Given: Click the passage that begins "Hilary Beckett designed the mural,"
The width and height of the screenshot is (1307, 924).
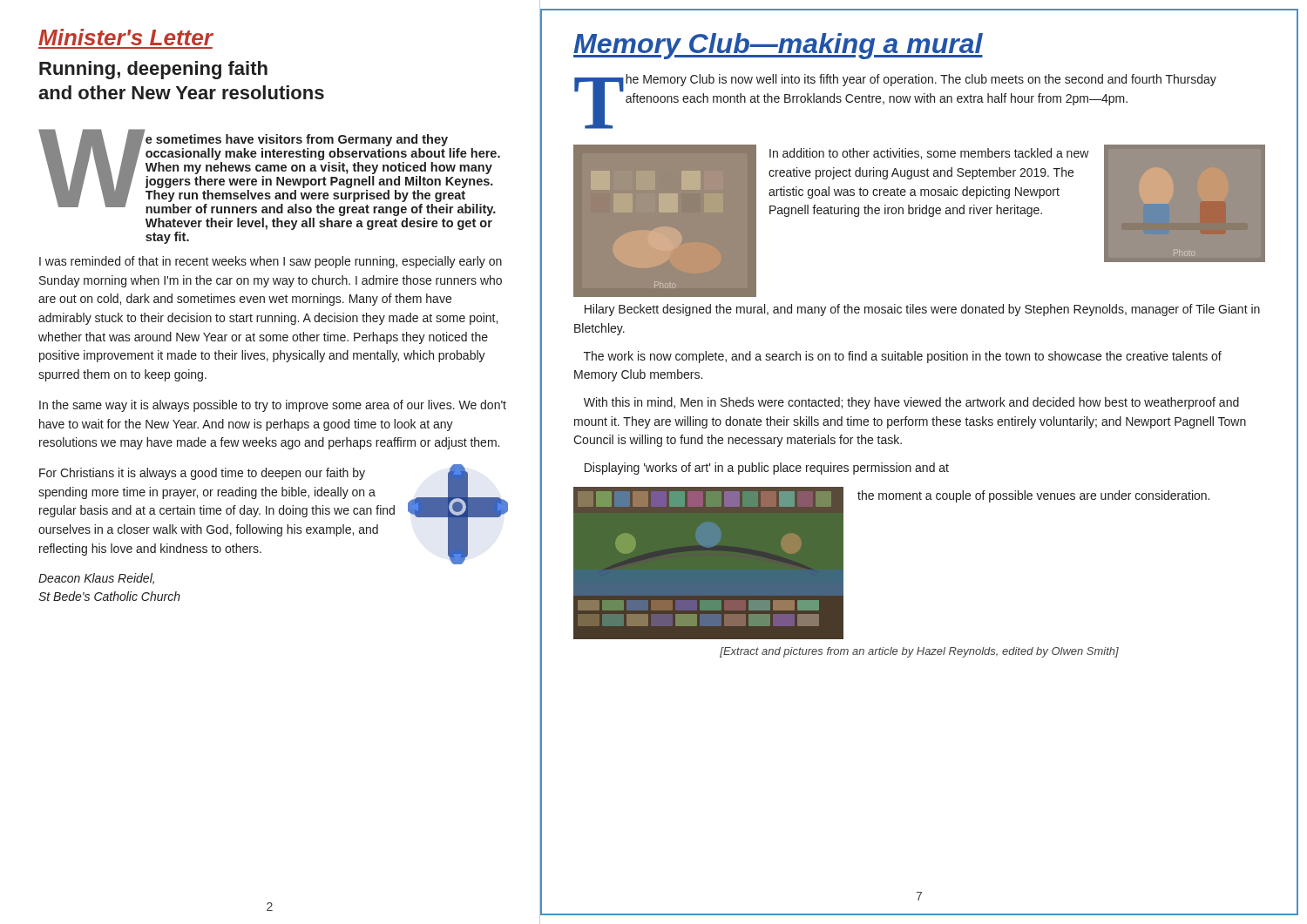Looking at the screenshot, I should [917, 319].
